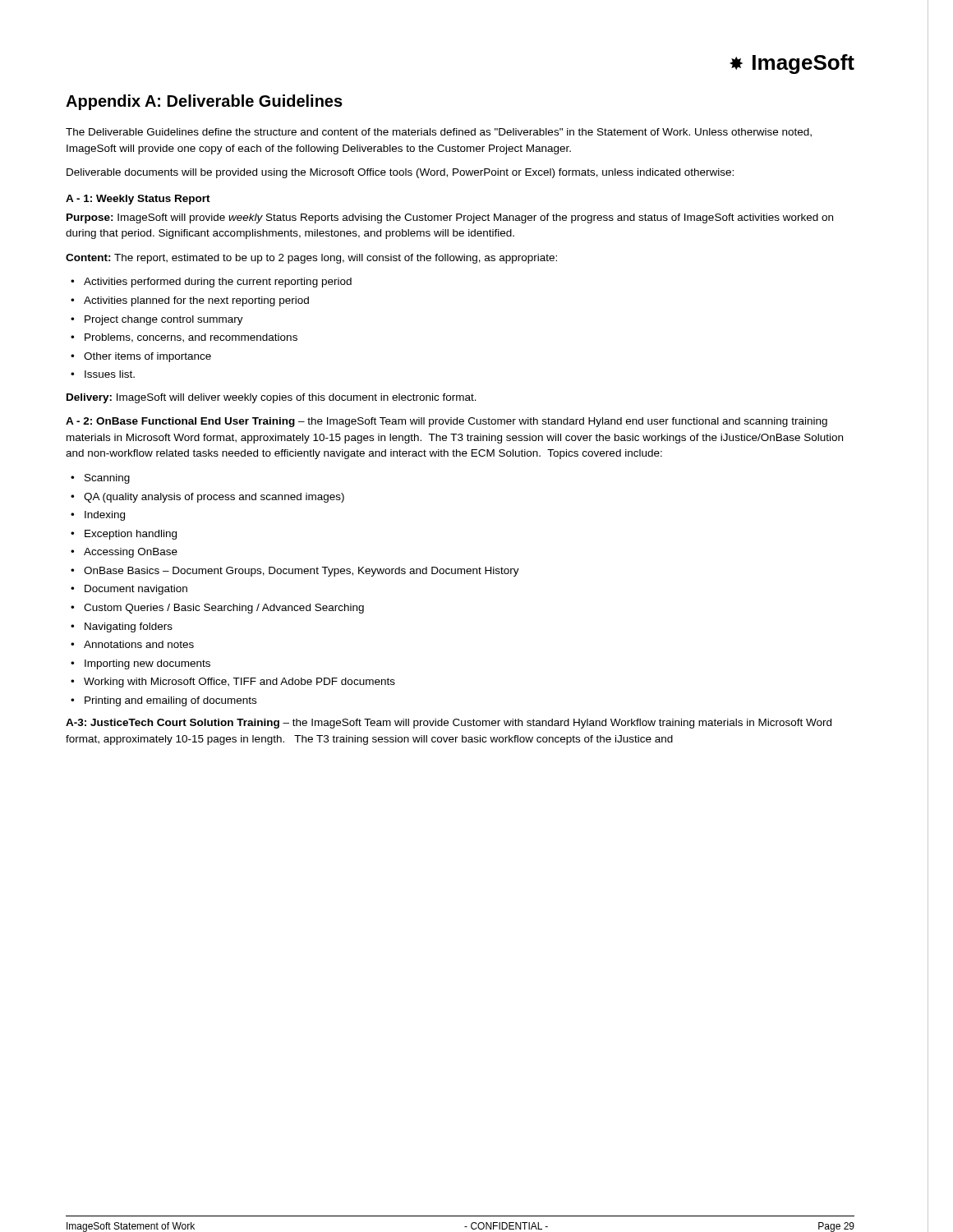Click on the text block that says "The Deliverable Guidelines"
The height and width of the screenshot is (1232, 953).
click(x=439, y=140)
